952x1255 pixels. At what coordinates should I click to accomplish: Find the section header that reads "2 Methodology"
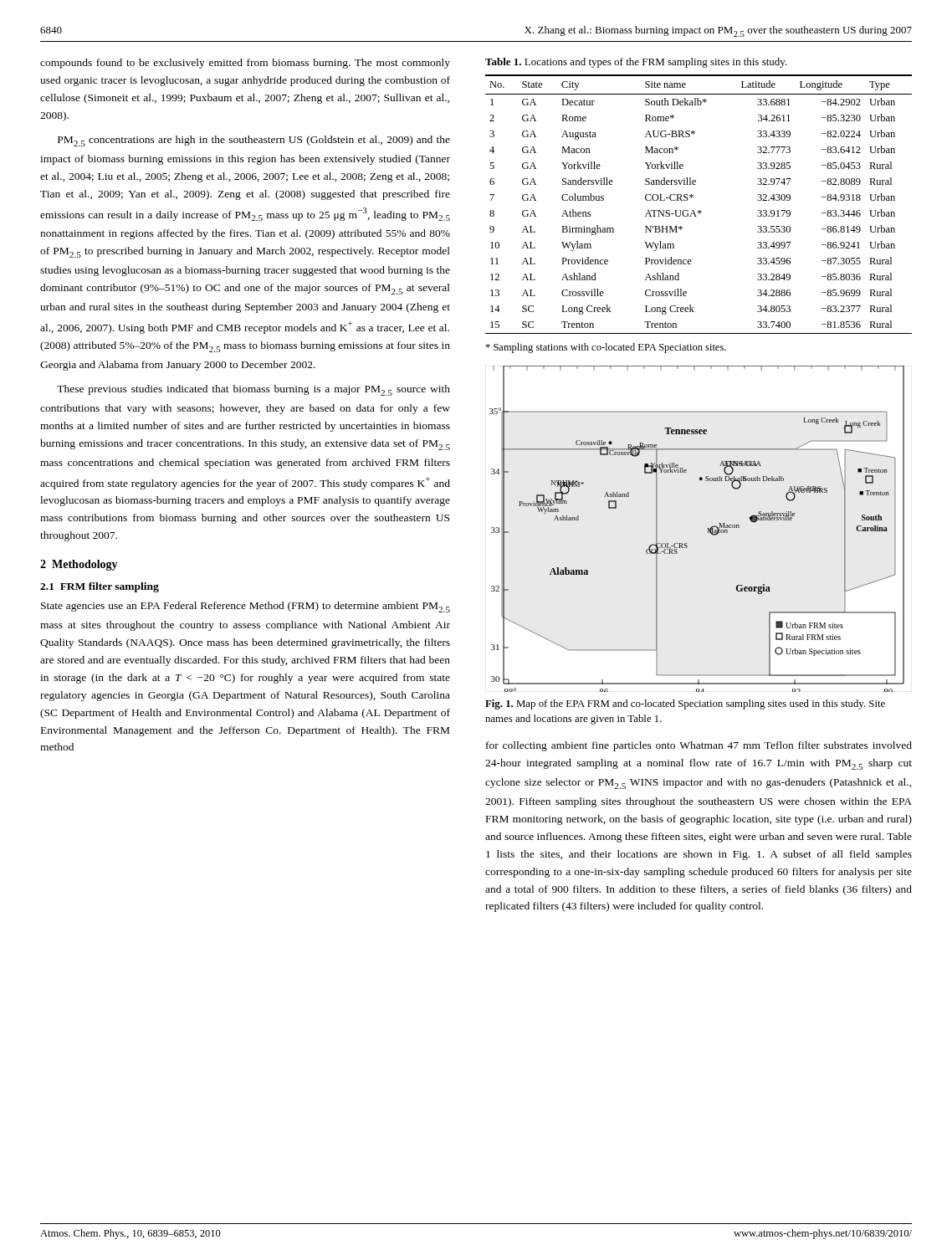point(79,564)
